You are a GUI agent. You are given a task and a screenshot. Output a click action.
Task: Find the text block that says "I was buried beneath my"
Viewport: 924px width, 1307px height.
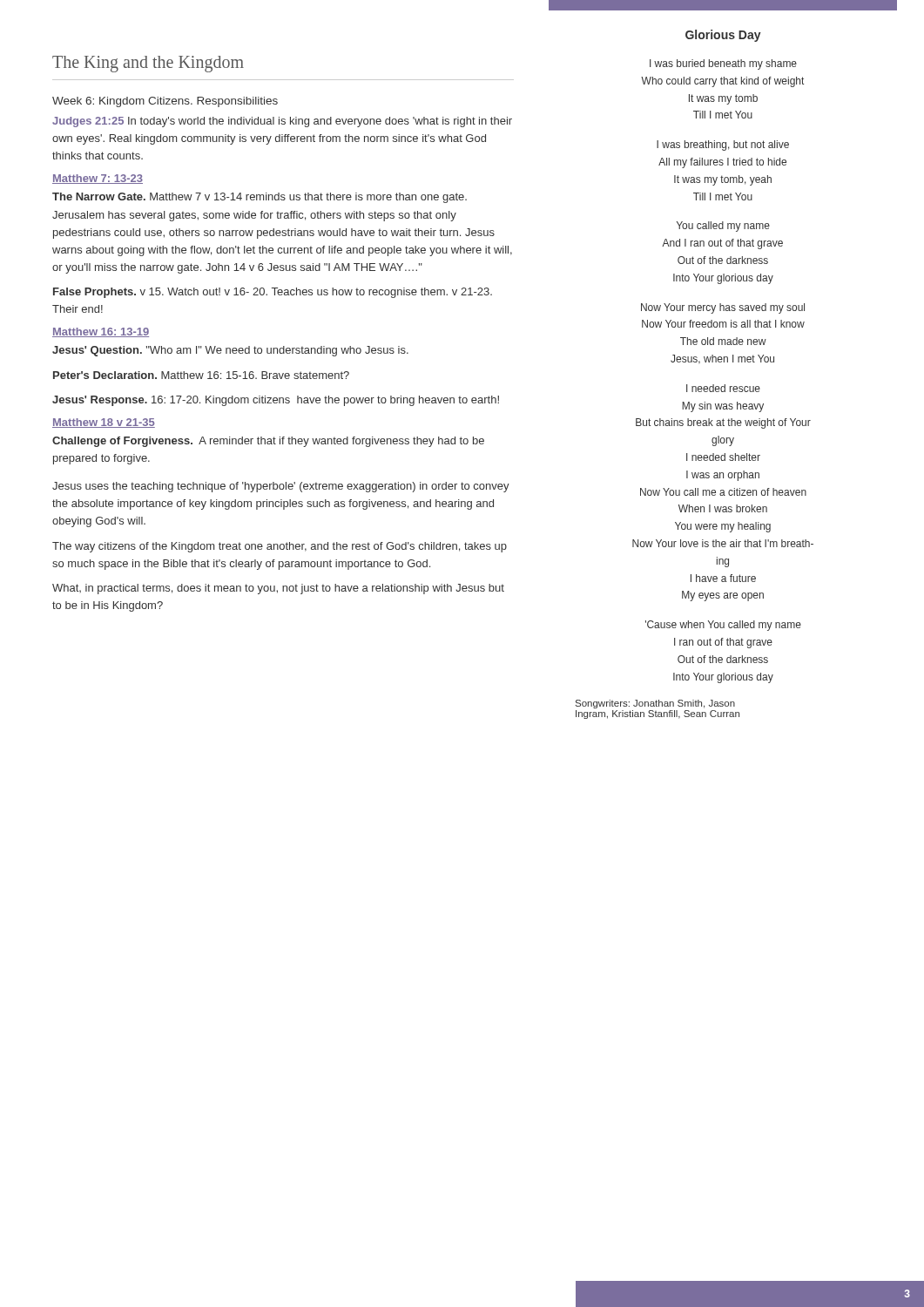click(723, 89)
